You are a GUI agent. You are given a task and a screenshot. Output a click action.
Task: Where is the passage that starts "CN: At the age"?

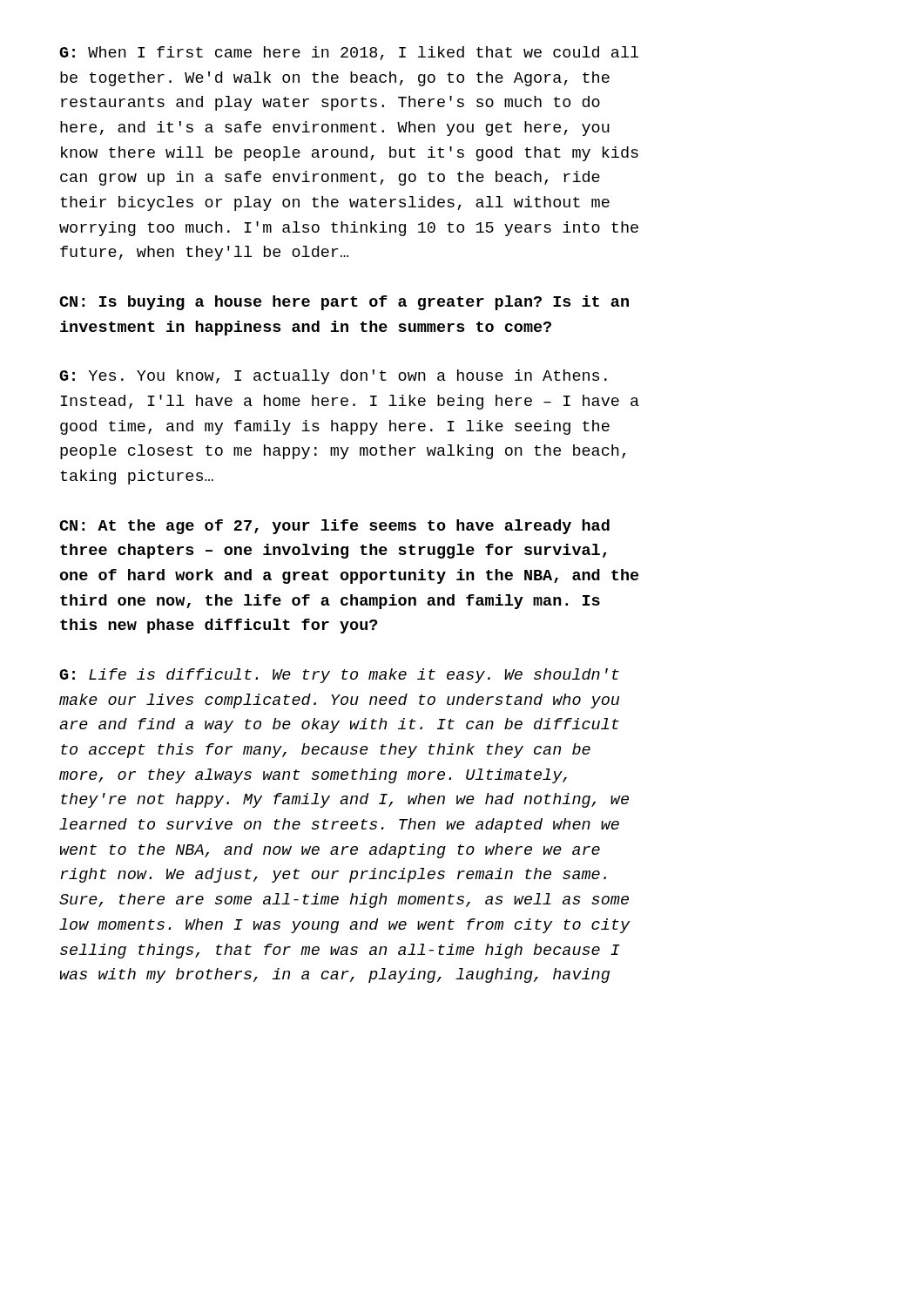349,576
